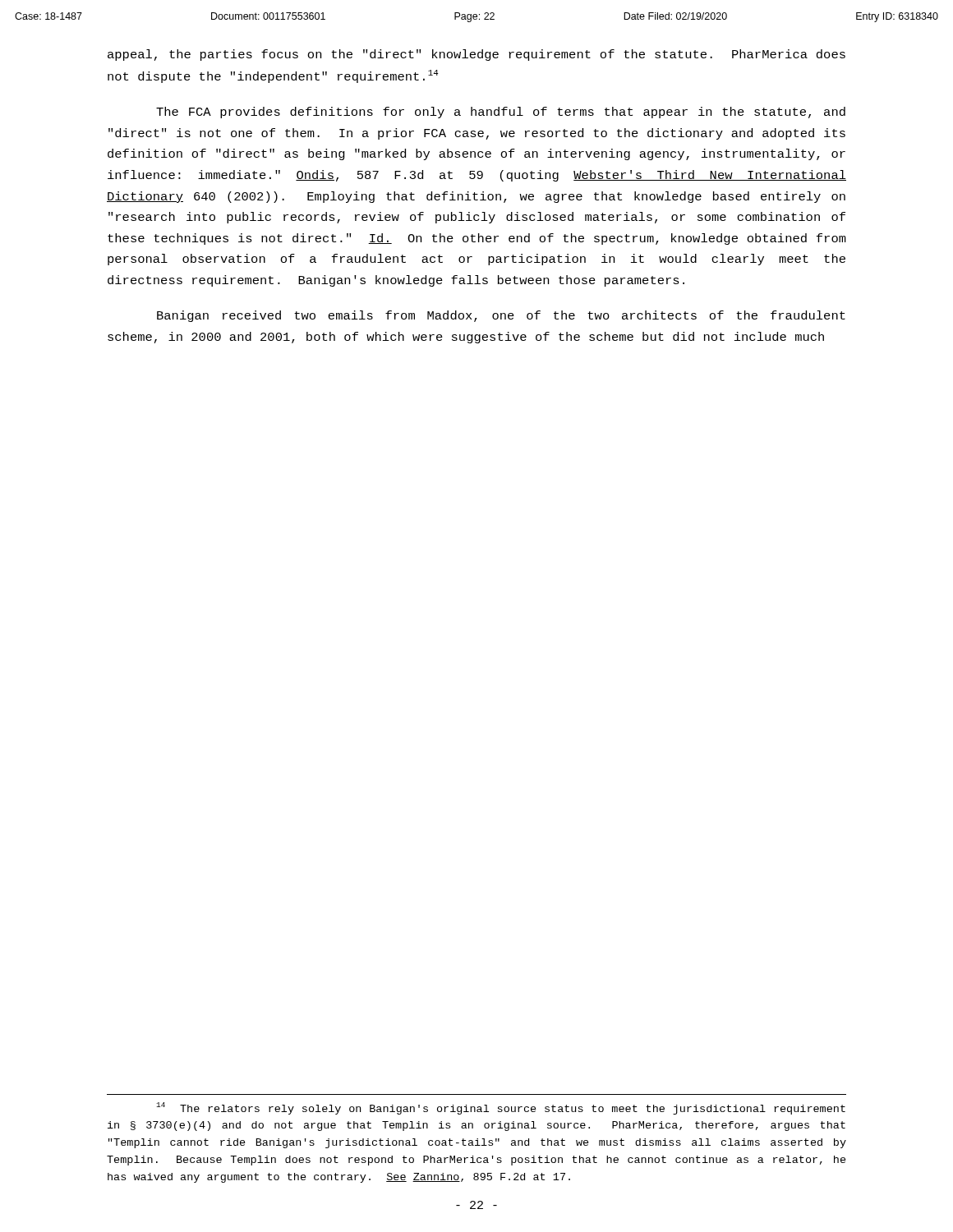The width and height of the screenshot is (953, 1232).
Task: Point to the text starting "appeal, the parties focus on the"
Action: pos(476,66)
